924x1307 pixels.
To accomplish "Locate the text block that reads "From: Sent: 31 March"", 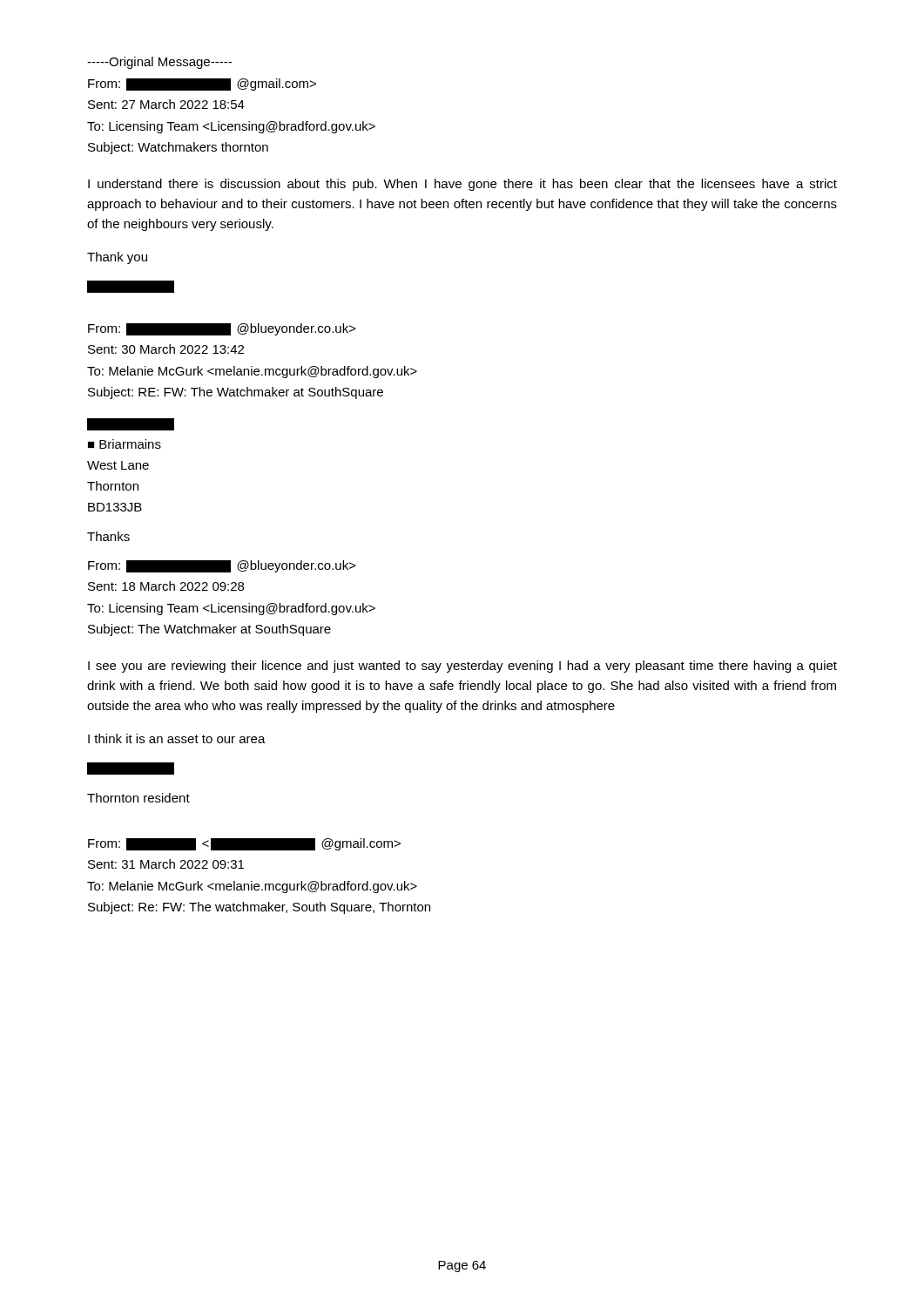I will (x=244, y=844).
